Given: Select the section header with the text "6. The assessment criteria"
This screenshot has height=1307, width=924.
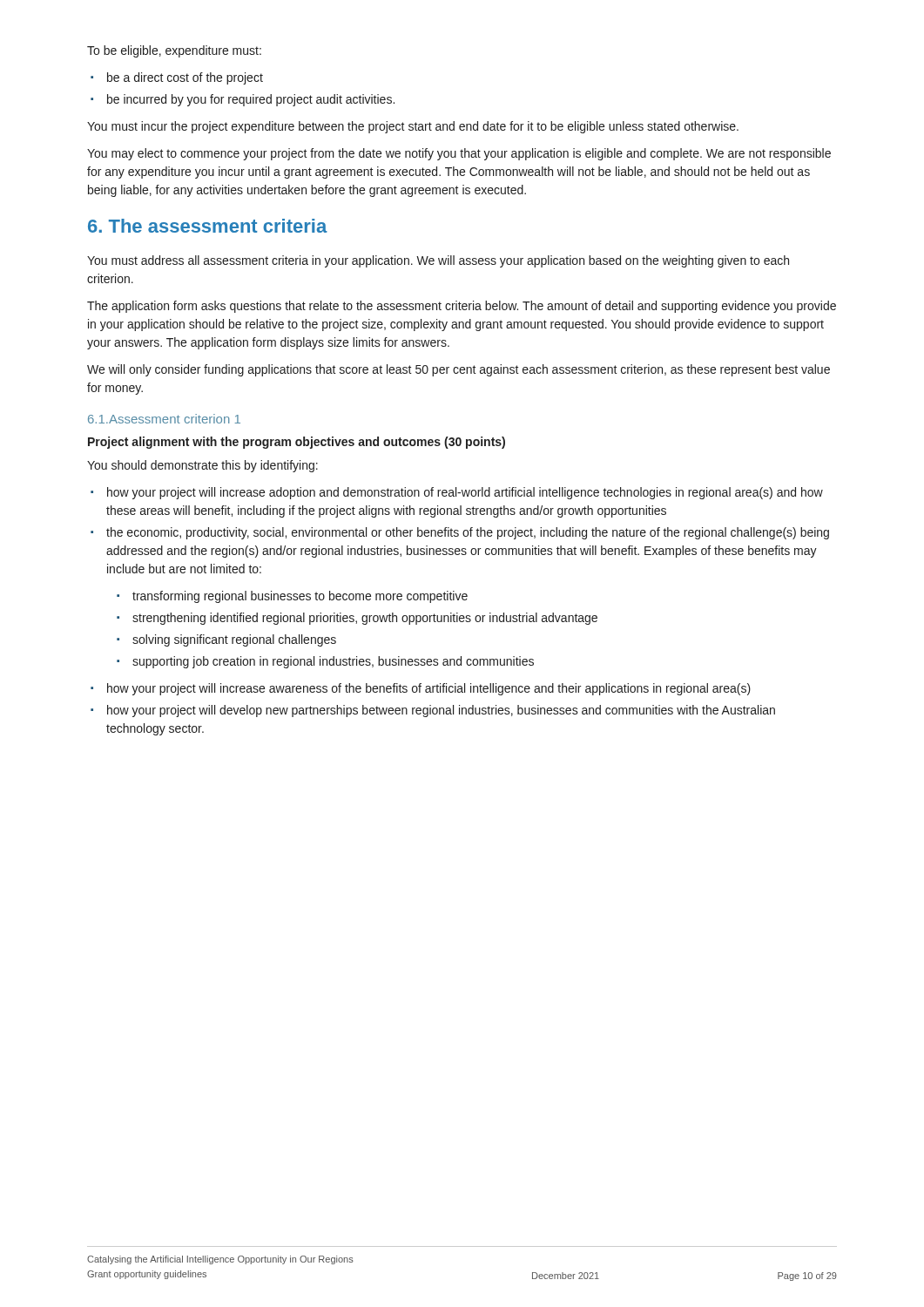Looking at the screenshot, I should point(208,226).
